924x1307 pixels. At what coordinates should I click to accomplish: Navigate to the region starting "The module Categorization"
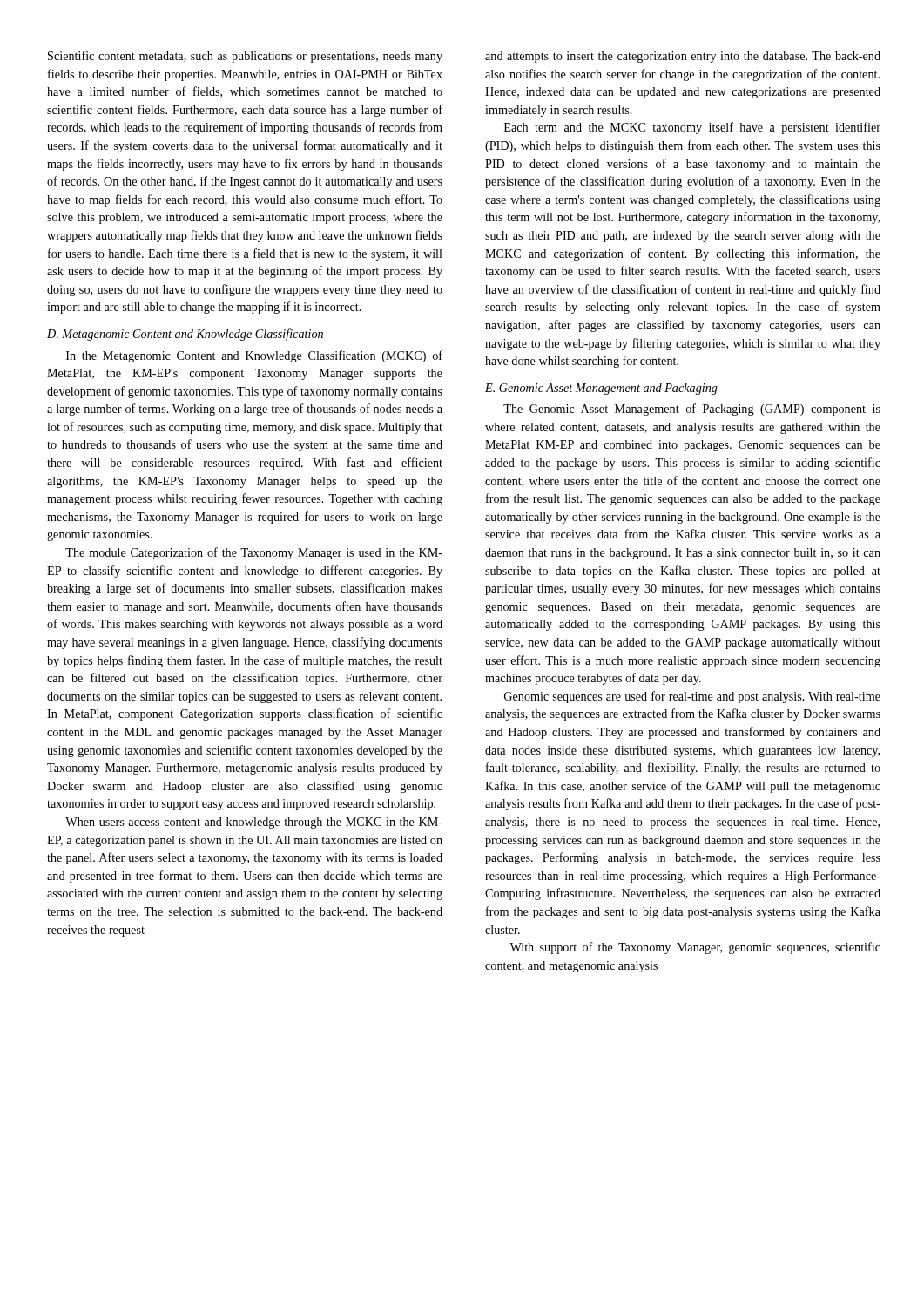(245, 678)
